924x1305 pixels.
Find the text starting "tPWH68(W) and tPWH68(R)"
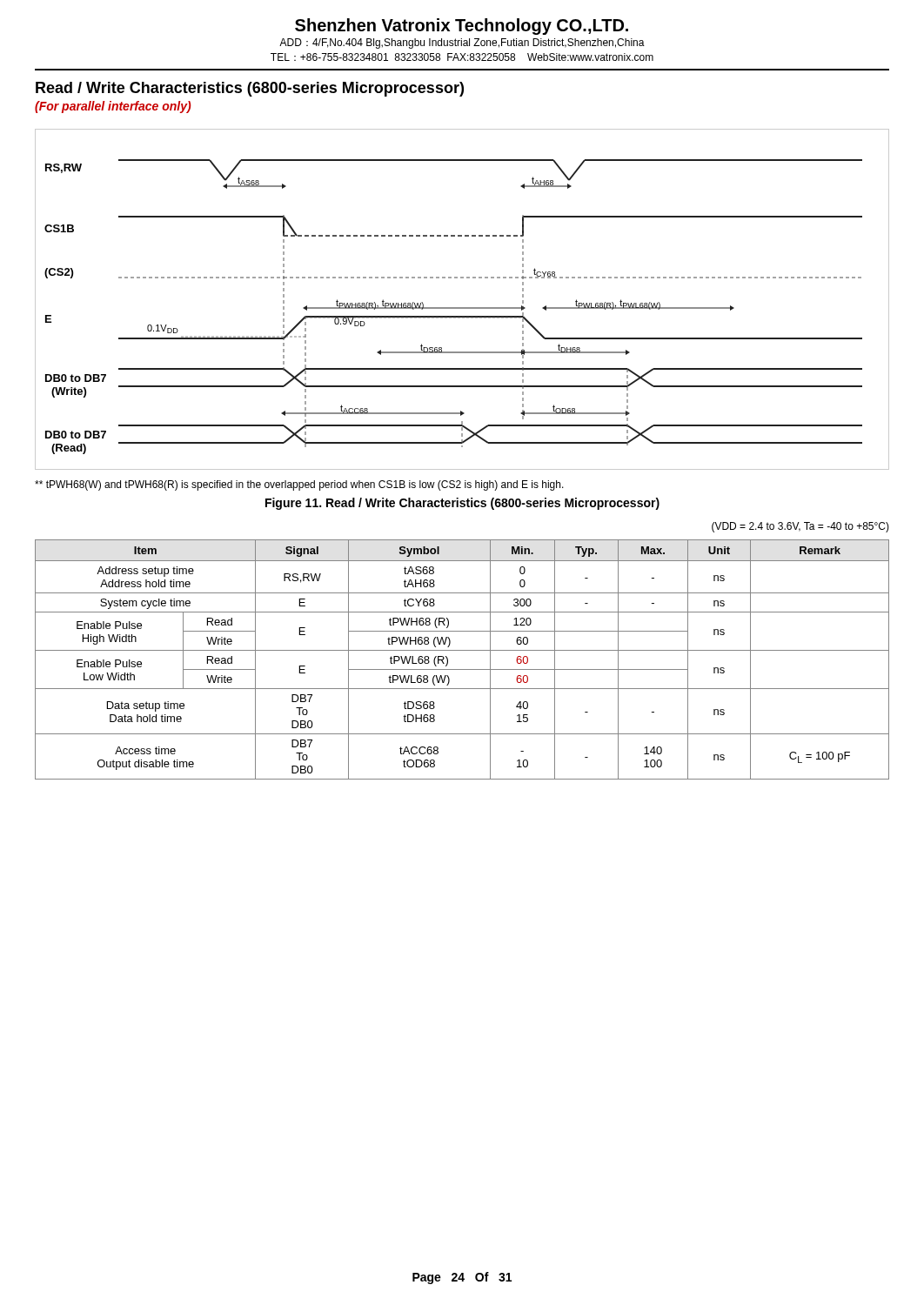(299, 485)
